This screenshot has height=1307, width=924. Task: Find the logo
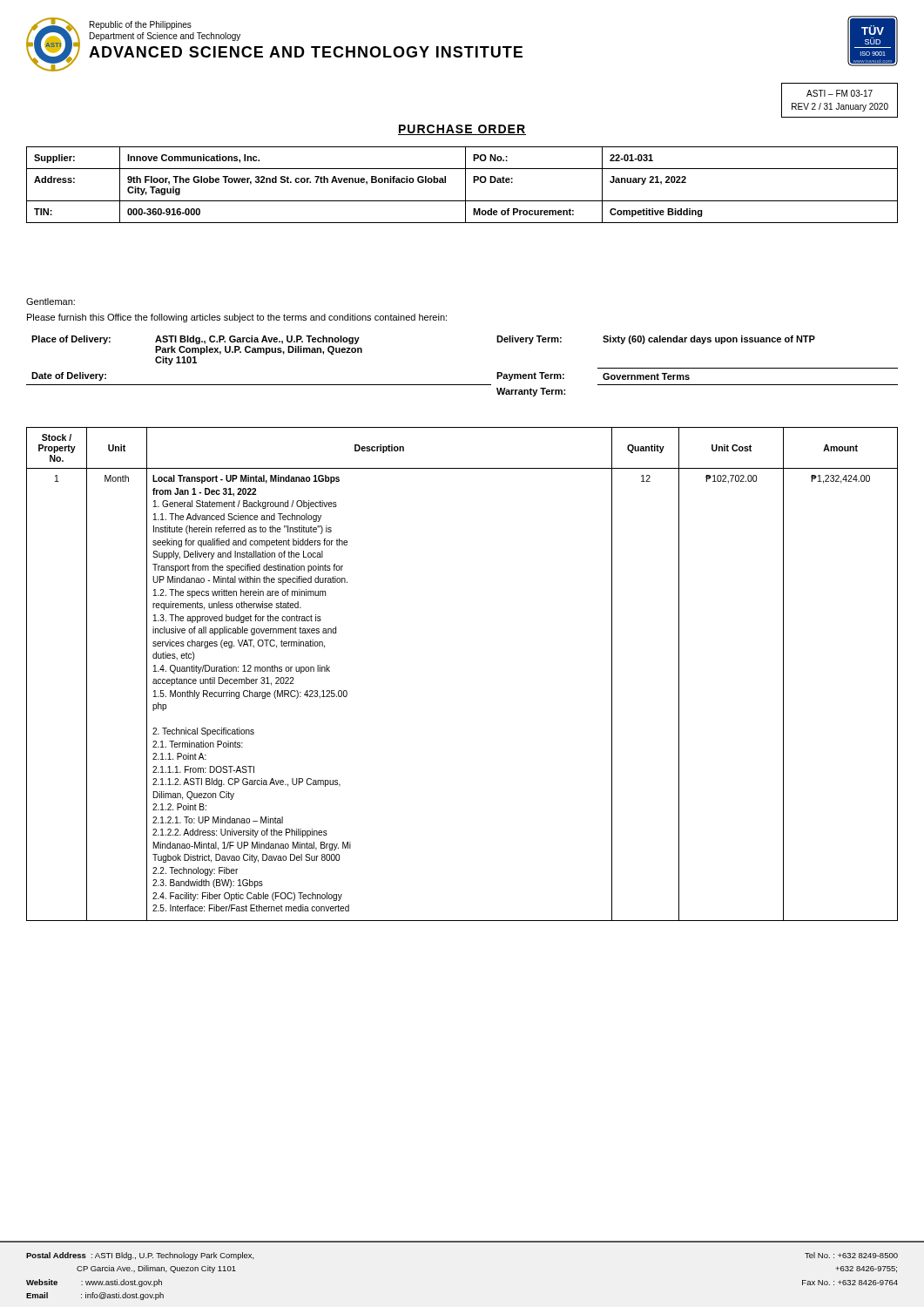[x=873, y=42]
